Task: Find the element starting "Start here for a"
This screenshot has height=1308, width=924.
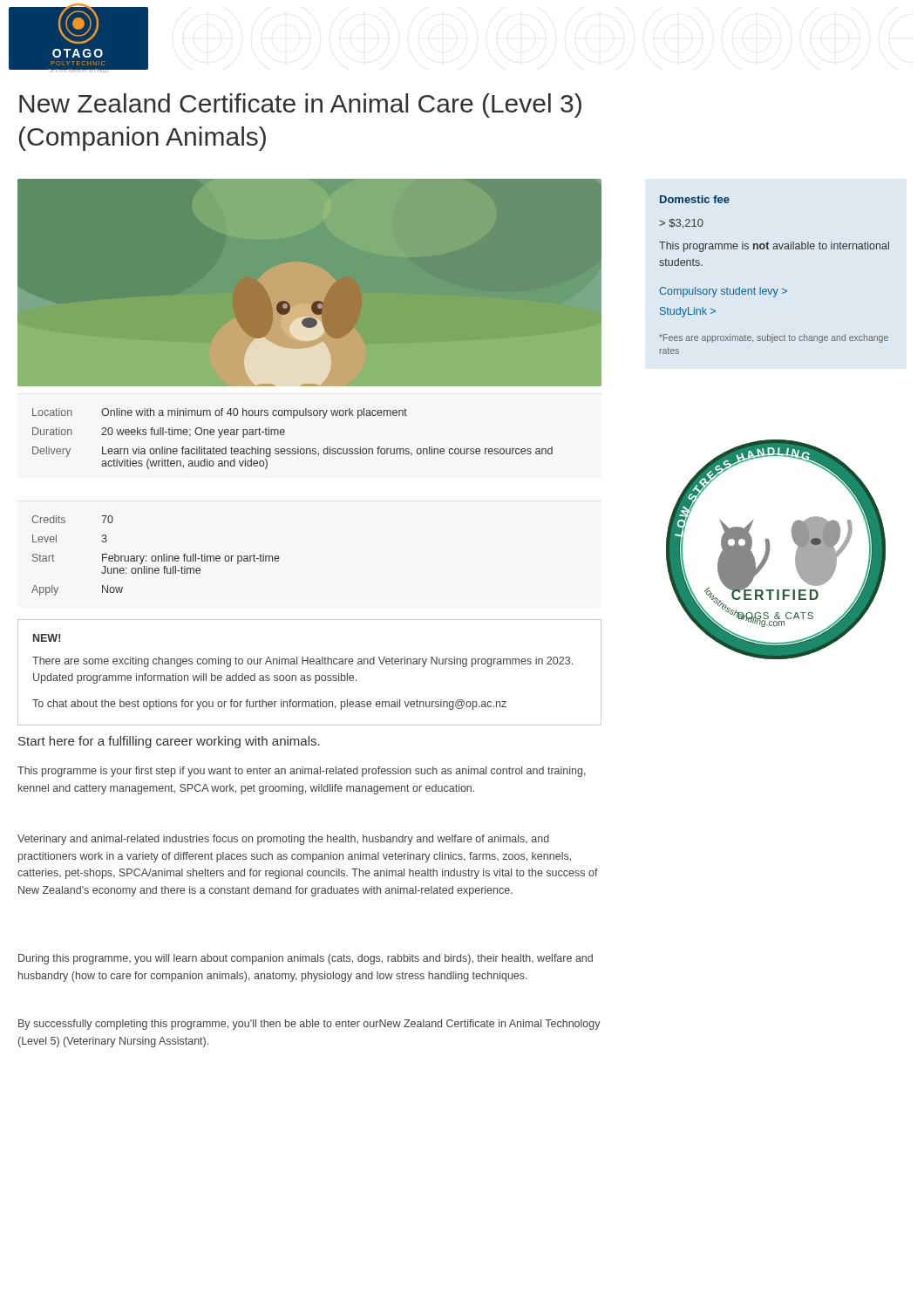Action: 169,741
